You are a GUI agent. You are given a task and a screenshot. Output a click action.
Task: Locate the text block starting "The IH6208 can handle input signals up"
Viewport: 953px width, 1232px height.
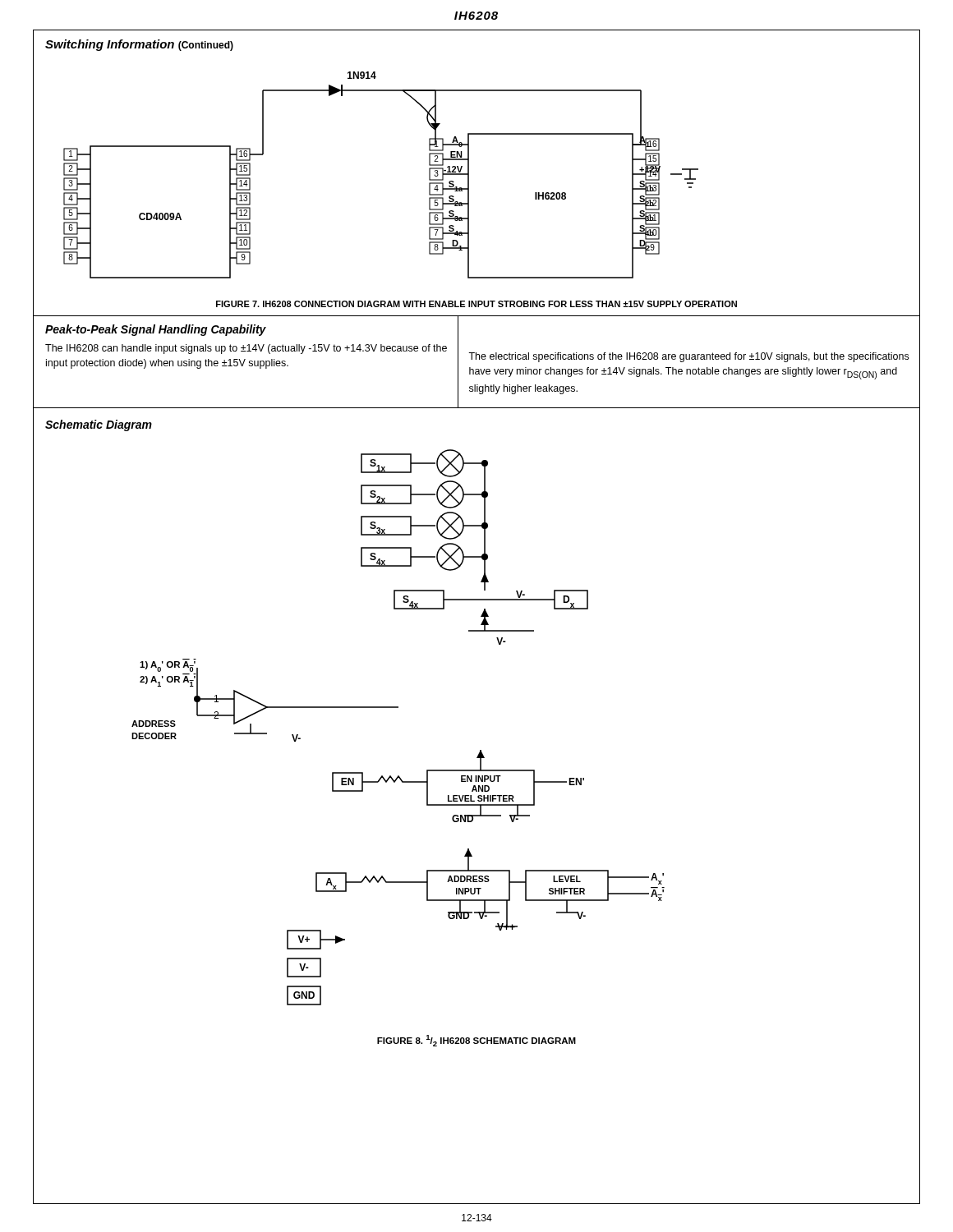[x=247, y=356]
